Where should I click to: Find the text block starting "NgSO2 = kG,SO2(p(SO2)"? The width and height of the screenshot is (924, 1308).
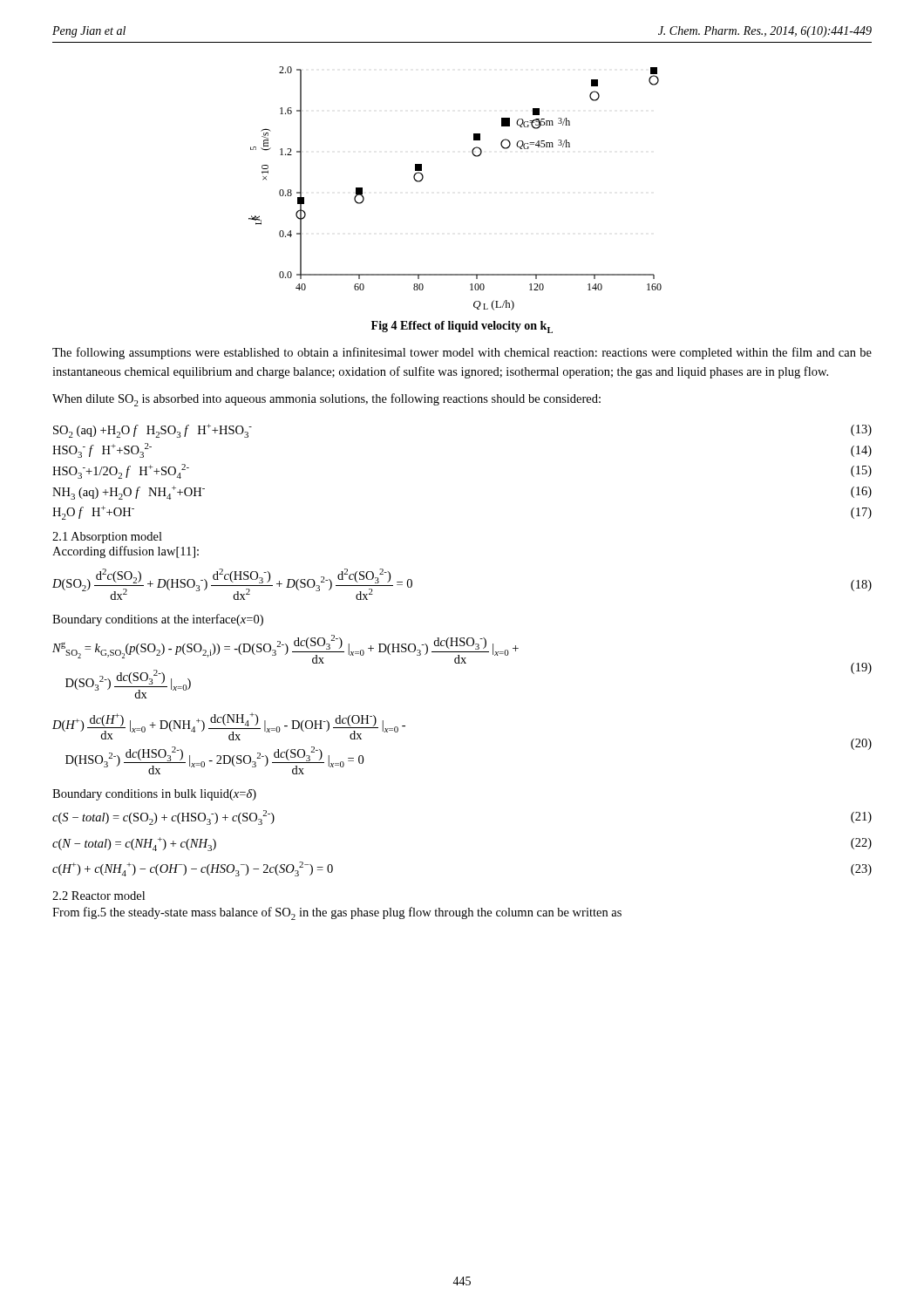[462, 667]
